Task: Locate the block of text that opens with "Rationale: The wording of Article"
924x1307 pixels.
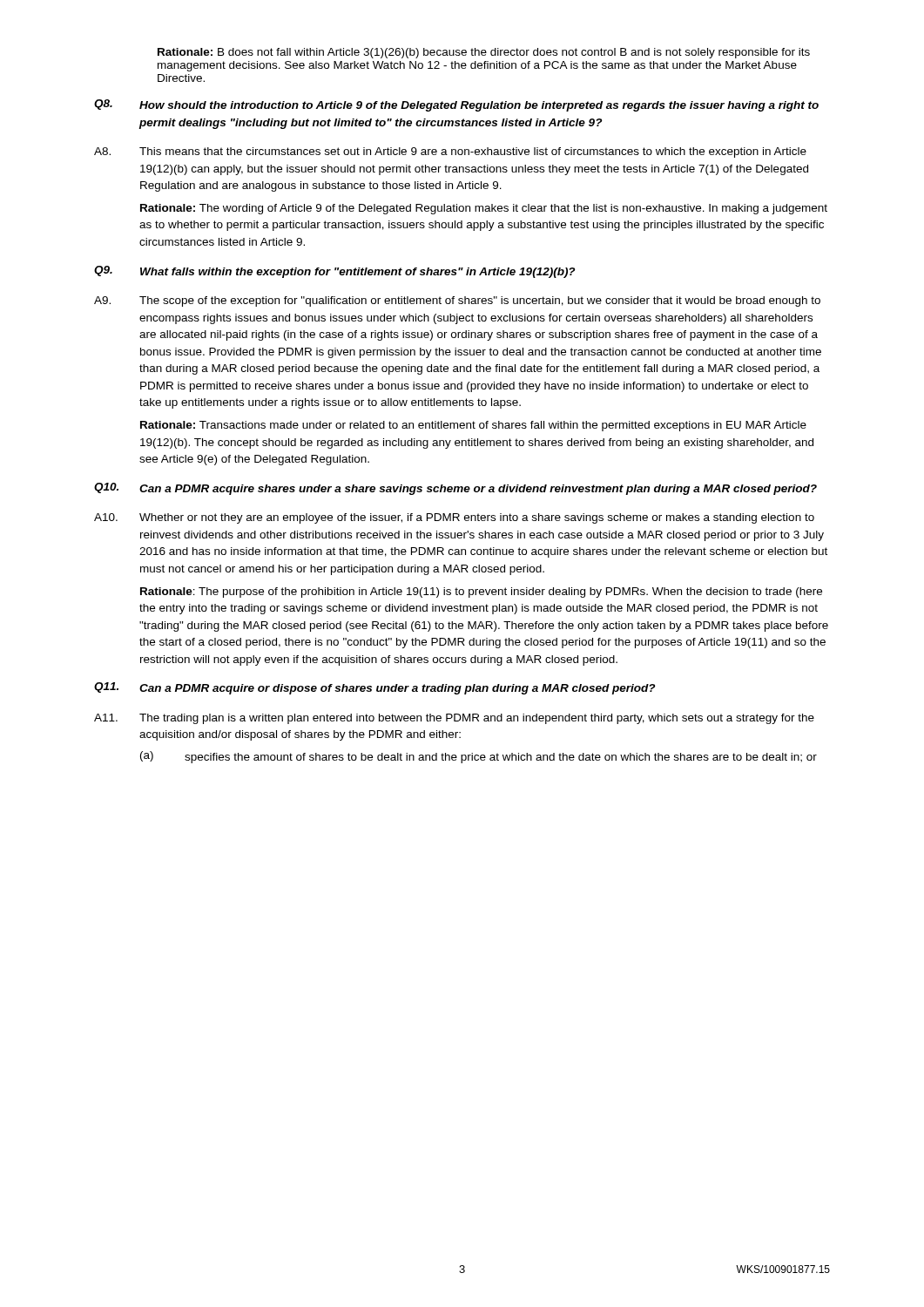Action: [x=485, y=225]
